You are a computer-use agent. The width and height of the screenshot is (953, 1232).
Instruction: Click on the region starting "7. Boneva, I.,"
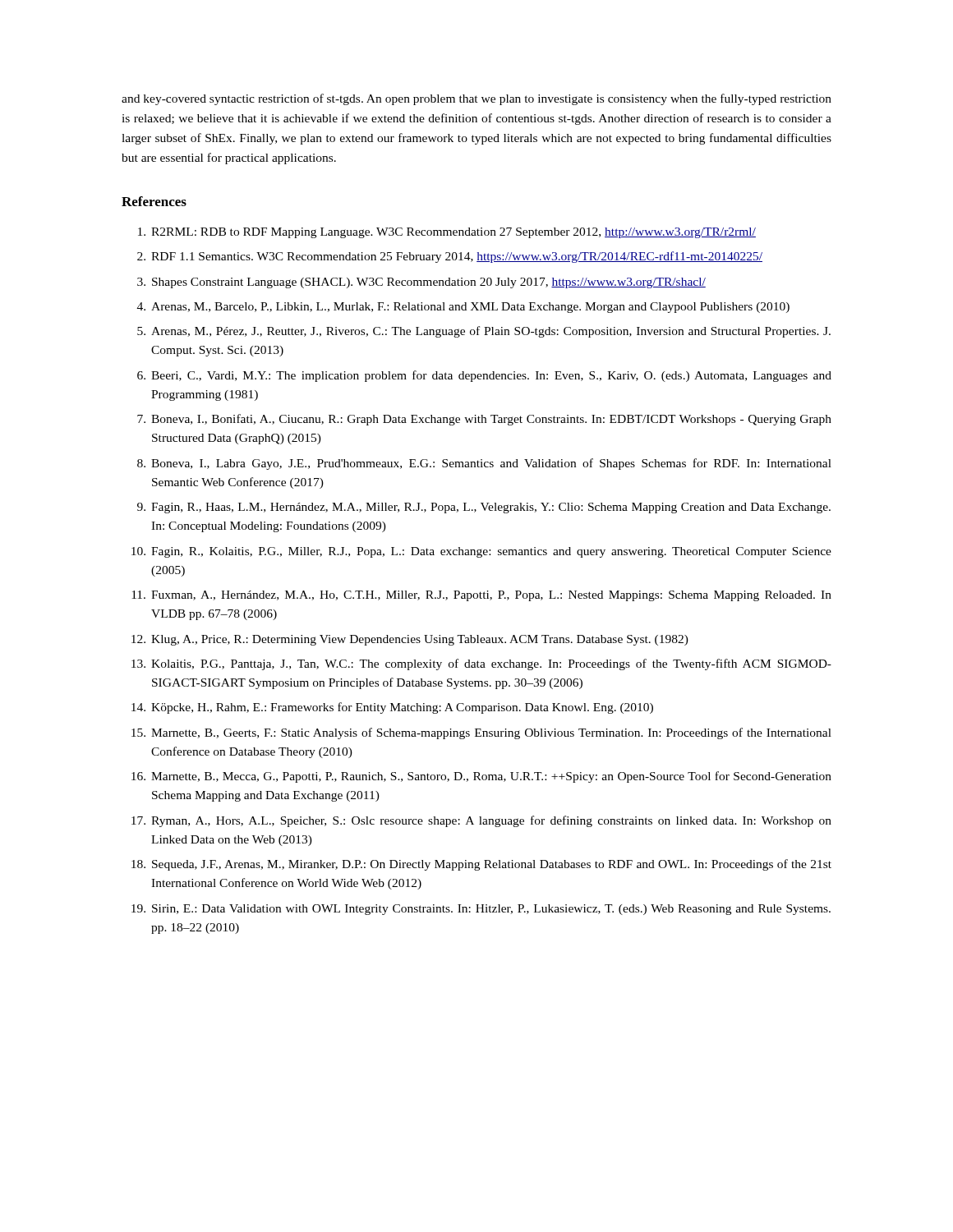(x=476, y=428)
